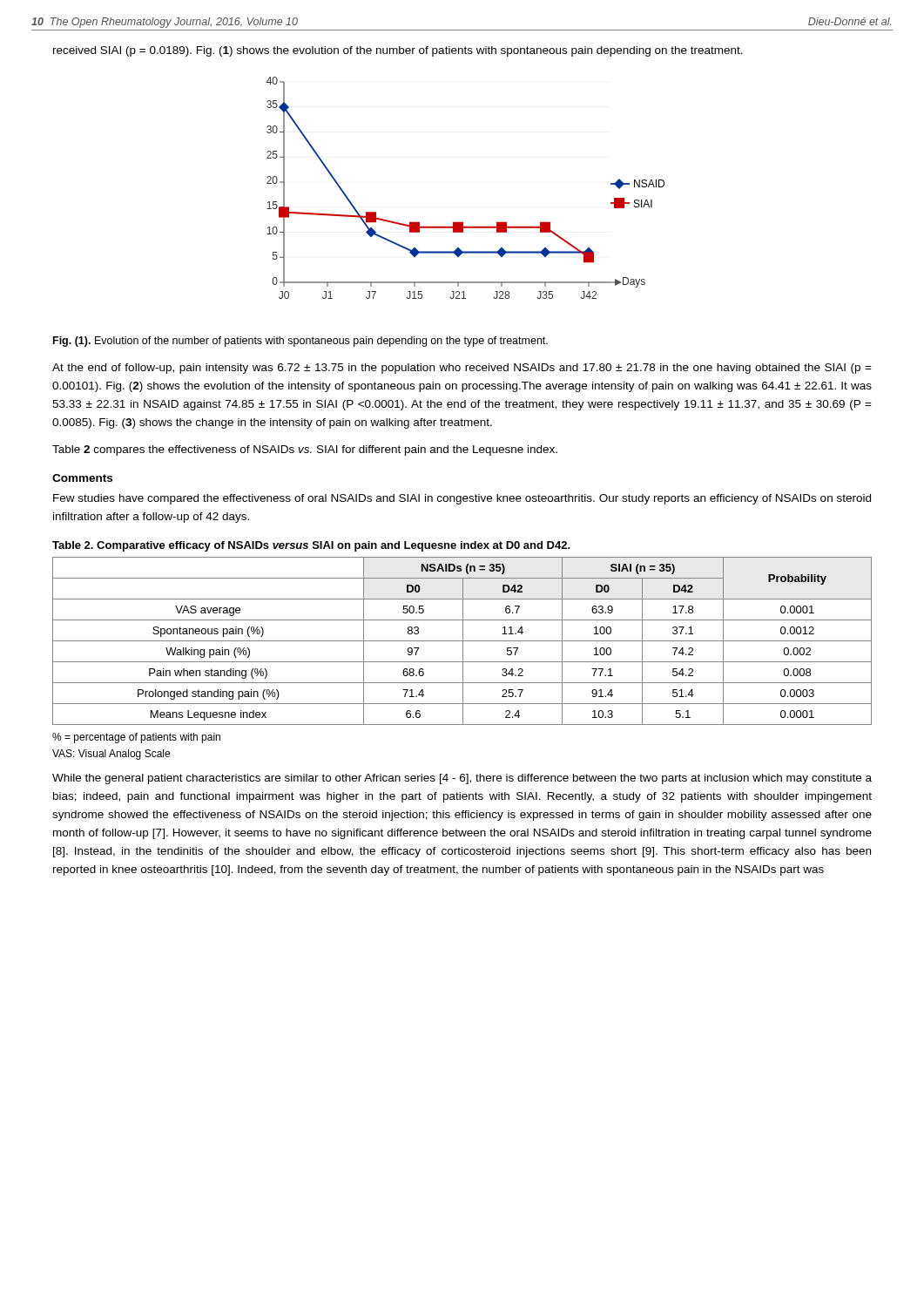The width and height of the screenshot is (924, 1307).
Task: Click on the text starting "% = percentage of"
Action: pyautogui.click(x=137, y=737)
